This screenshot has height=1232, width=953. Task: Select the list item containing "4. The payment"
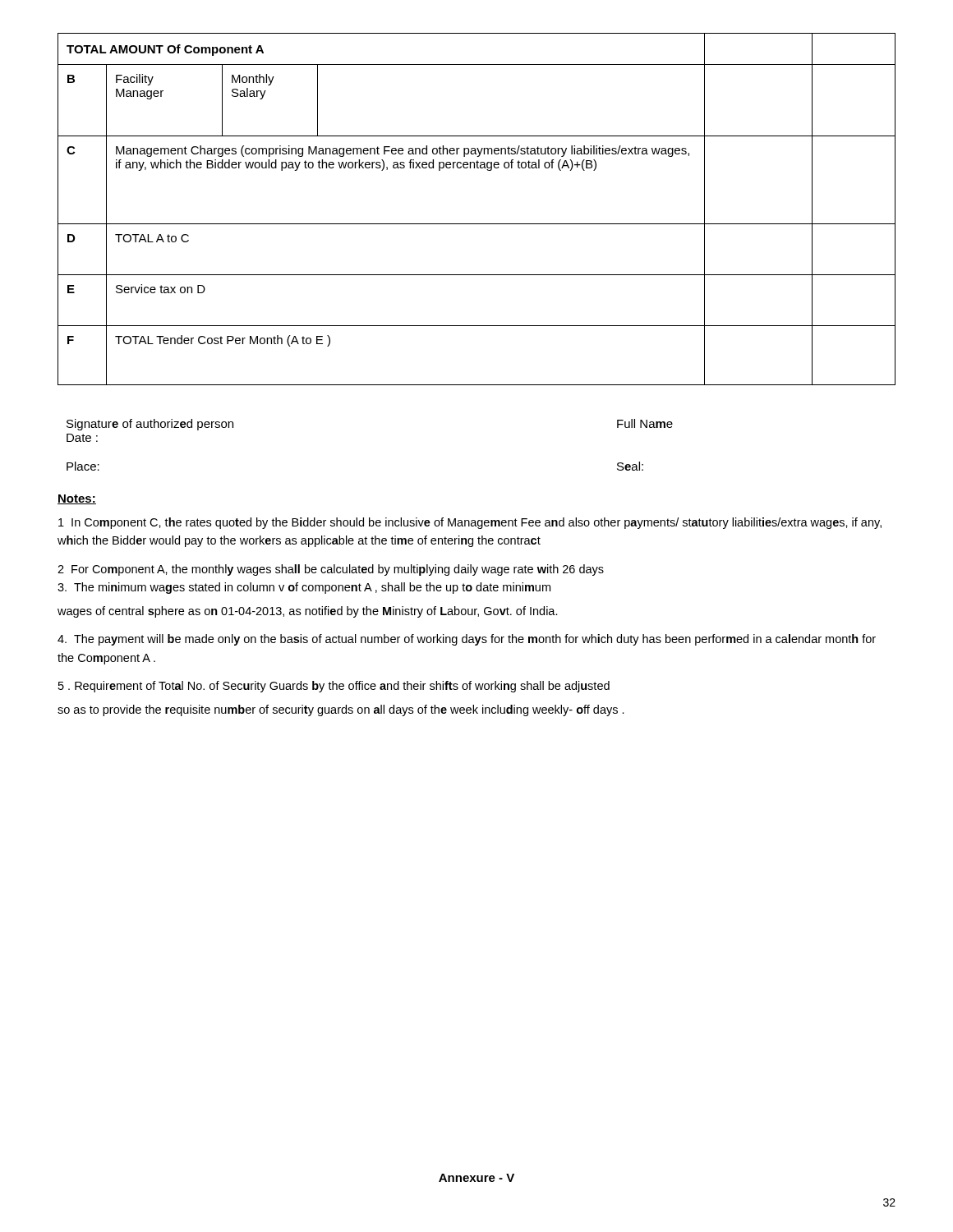pos(467,649)
